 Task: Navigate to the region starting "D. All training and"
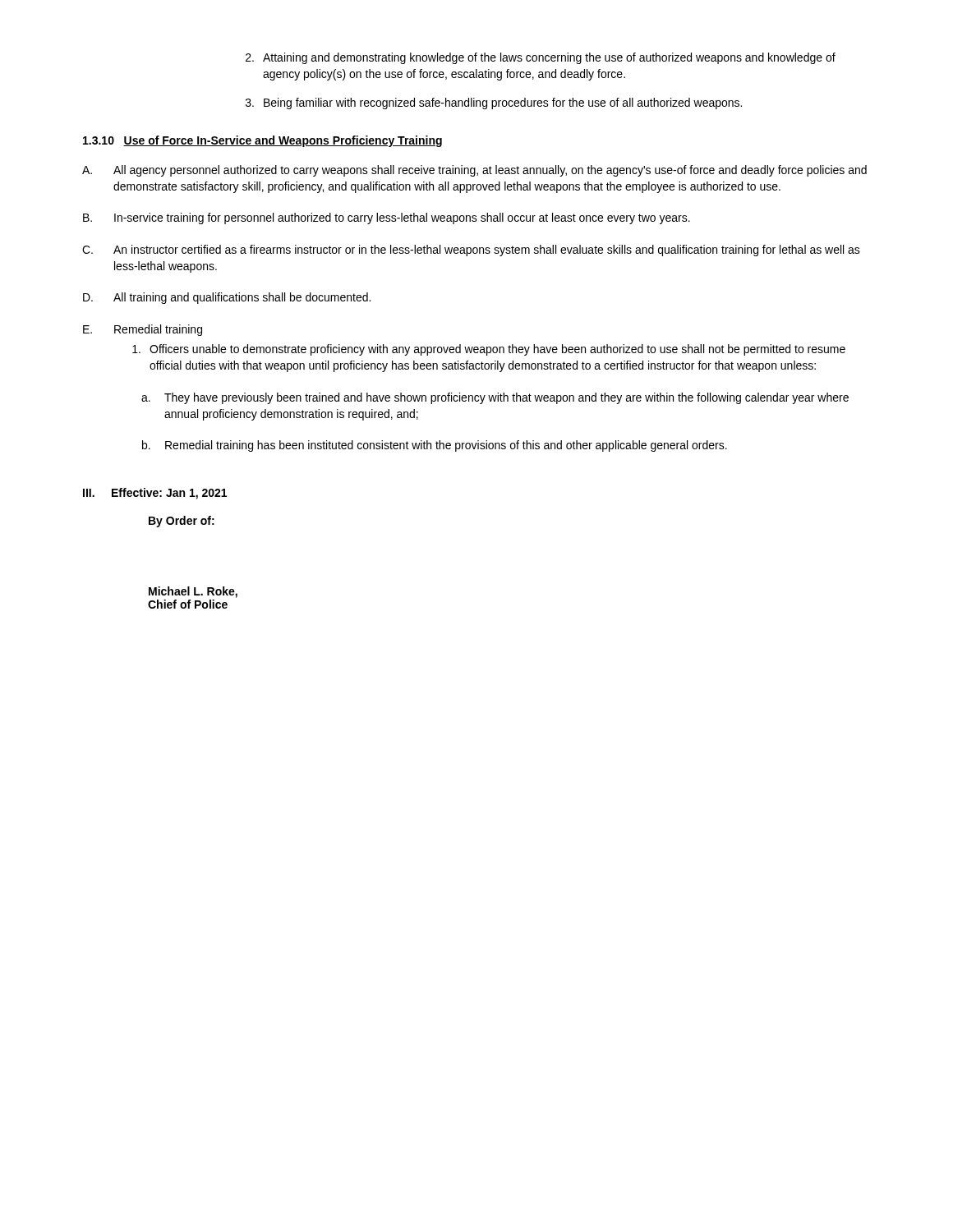[227, 298]
